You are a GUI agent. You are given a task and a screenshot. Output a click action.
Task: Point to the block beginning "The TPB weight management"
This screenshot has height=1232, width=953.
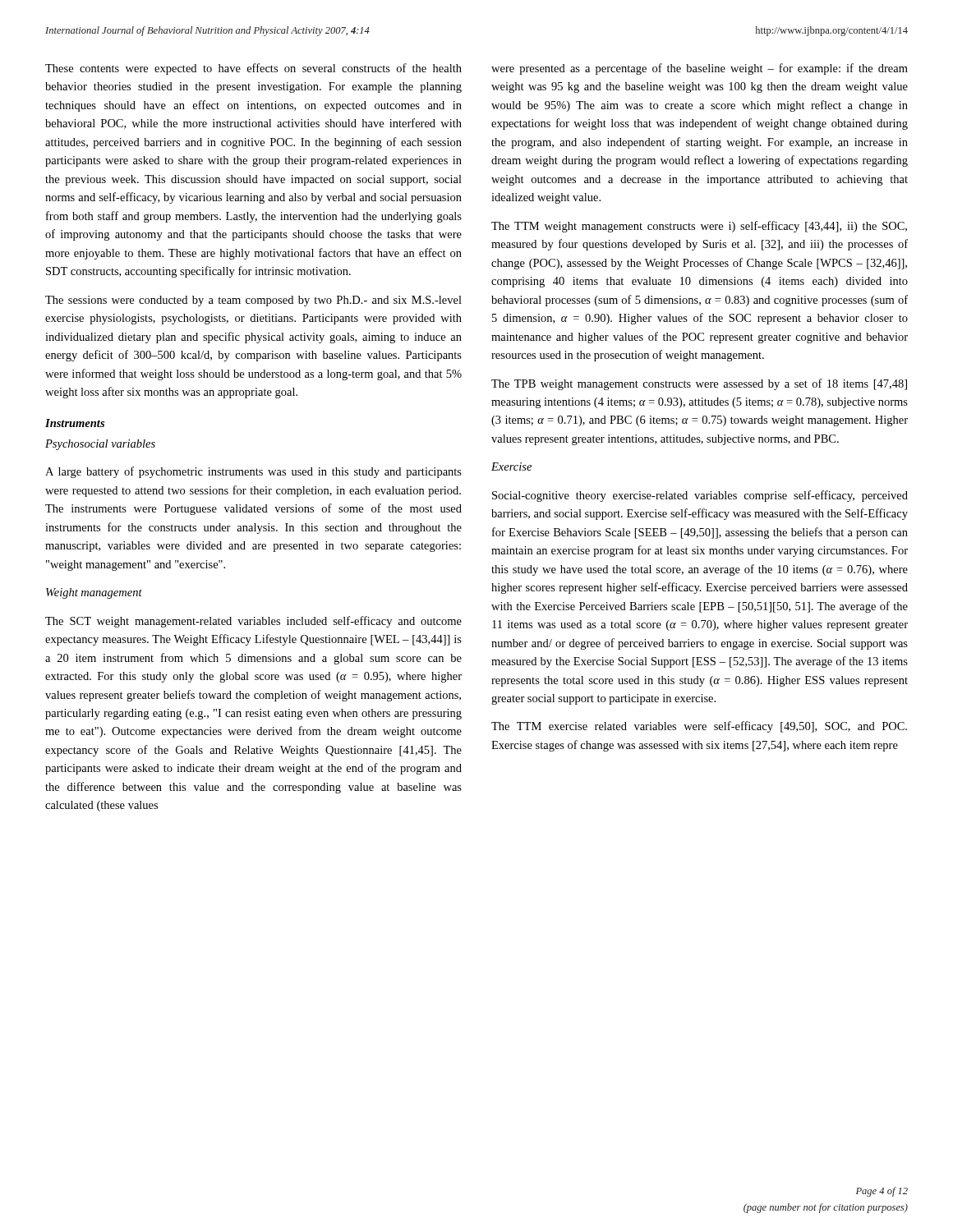tap(700, 411)
